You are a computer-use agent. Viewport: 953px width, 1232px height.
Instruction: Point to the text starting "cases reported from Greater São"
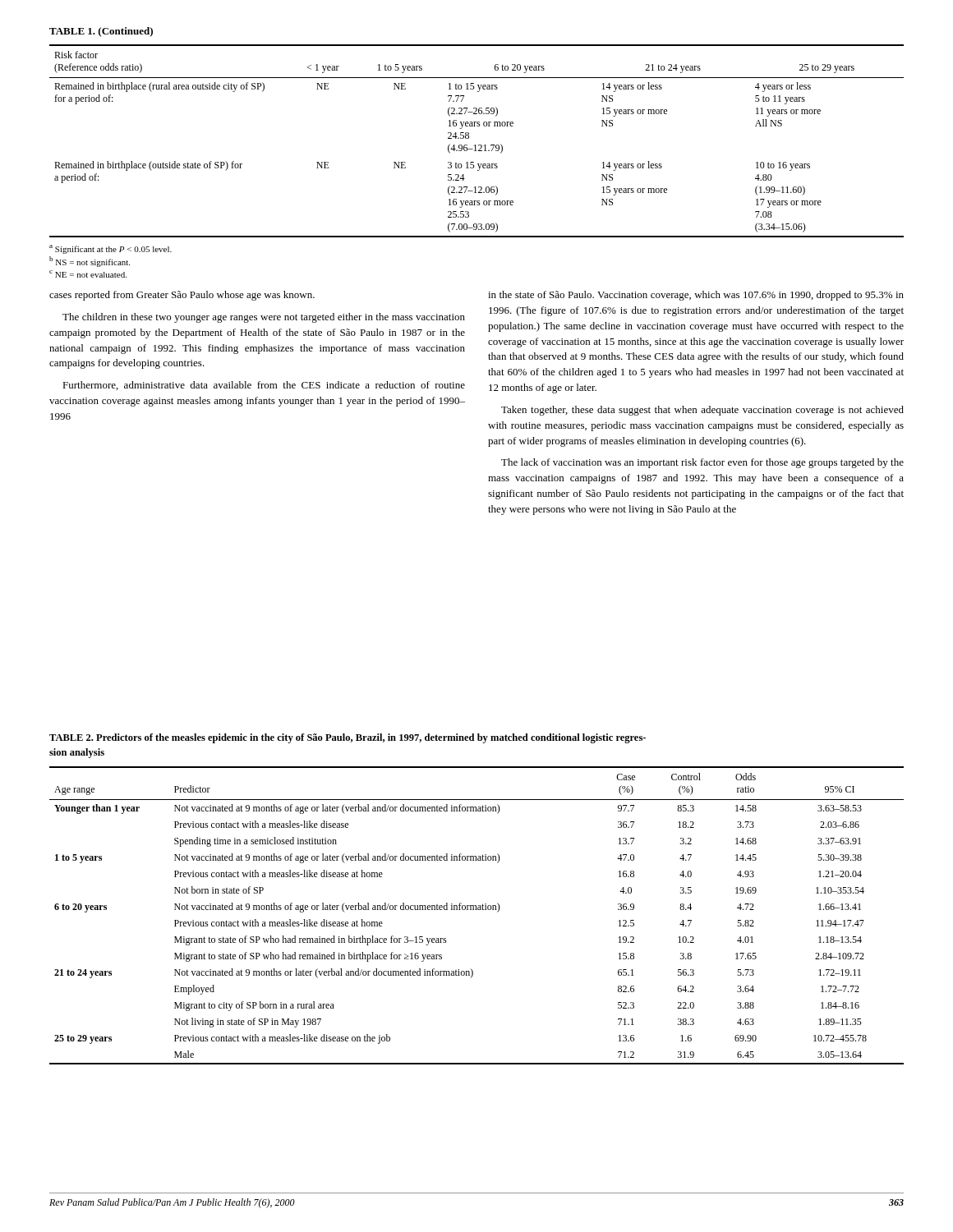point(257,356)
